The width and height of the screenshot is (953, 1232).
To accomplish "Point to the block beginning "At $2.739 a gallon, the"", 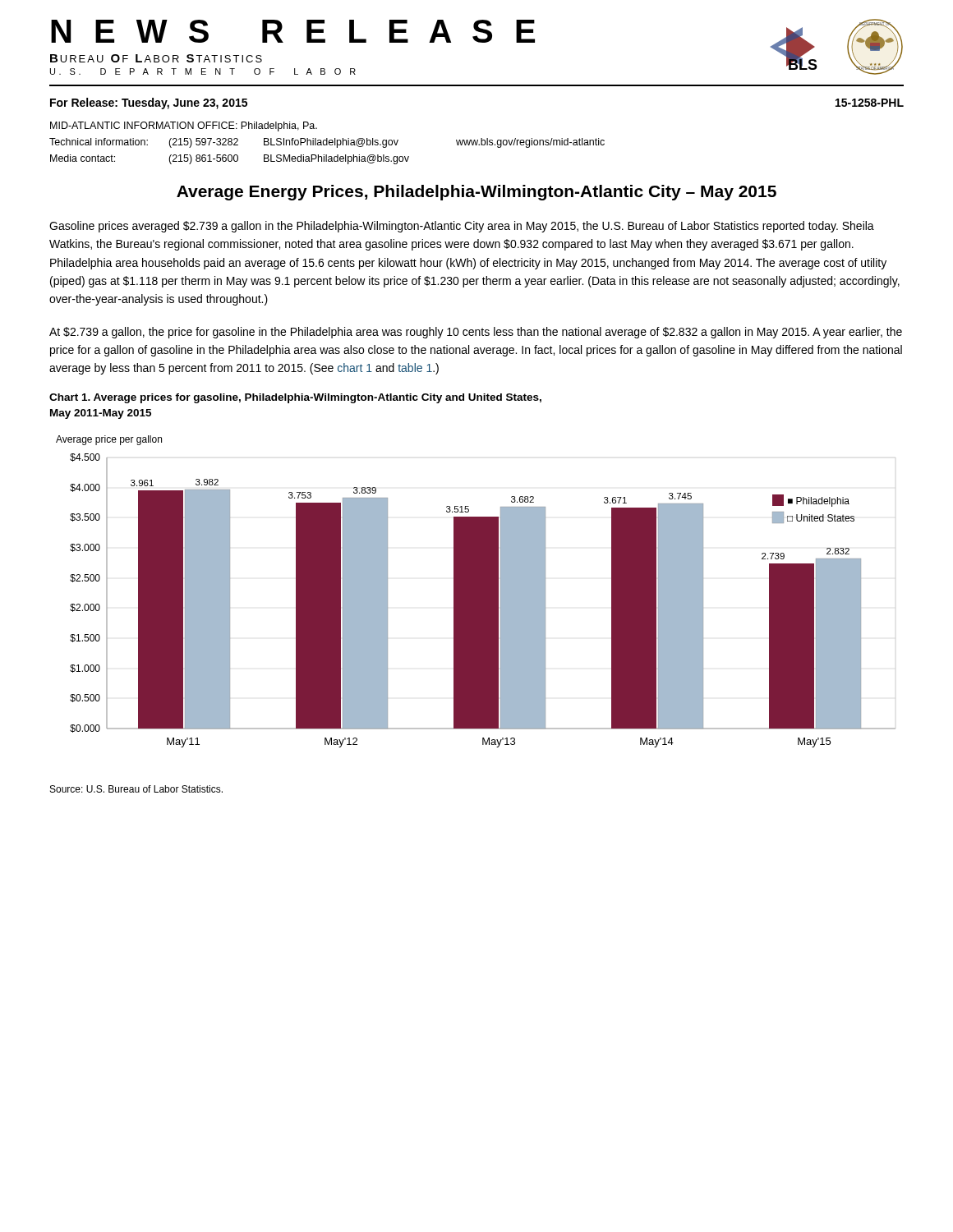I will pyautogui.click(x=476, y=350).
